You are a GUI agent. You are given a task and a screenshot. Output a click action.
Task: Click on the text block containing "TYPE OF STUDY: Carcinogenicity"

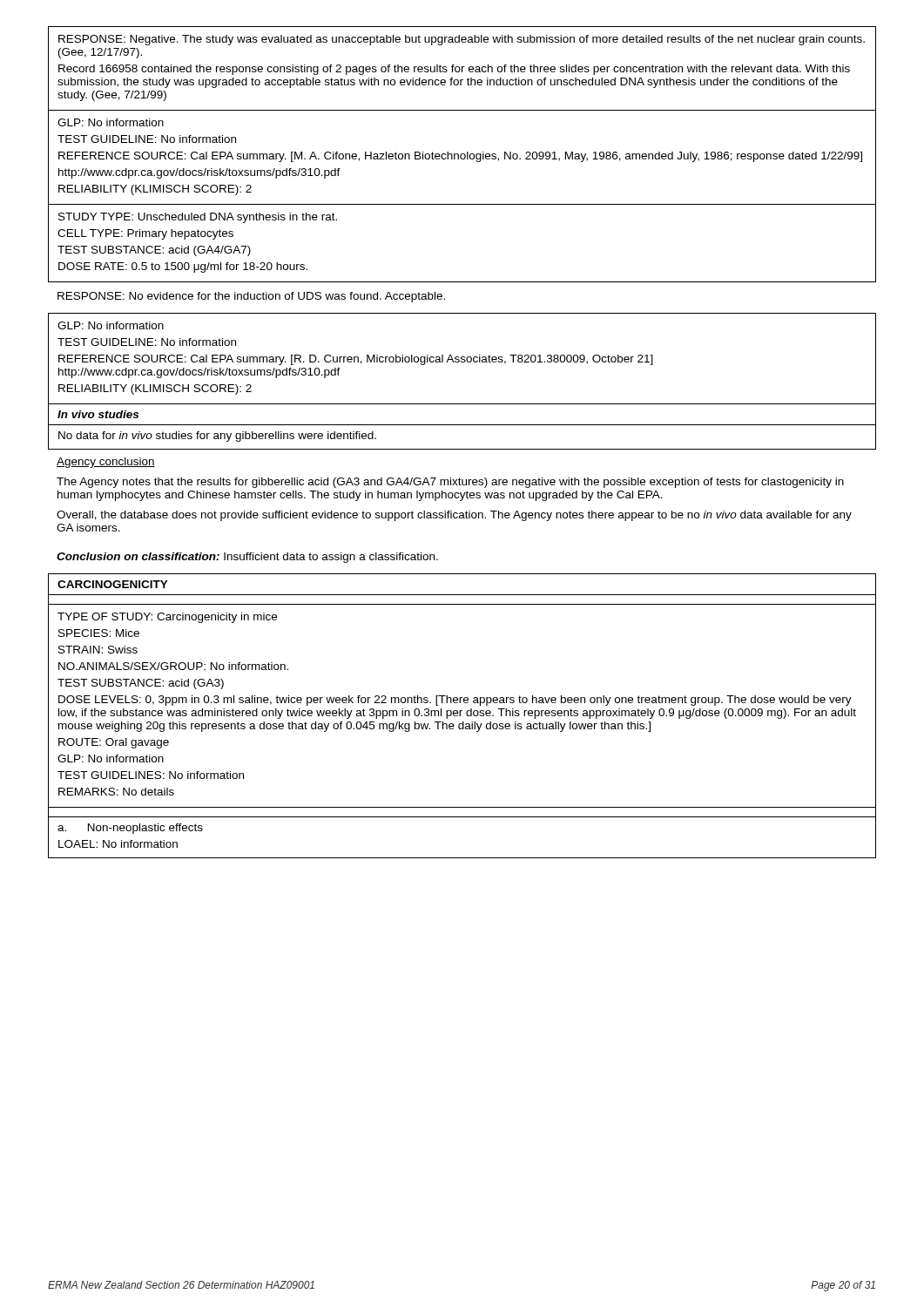462,704
